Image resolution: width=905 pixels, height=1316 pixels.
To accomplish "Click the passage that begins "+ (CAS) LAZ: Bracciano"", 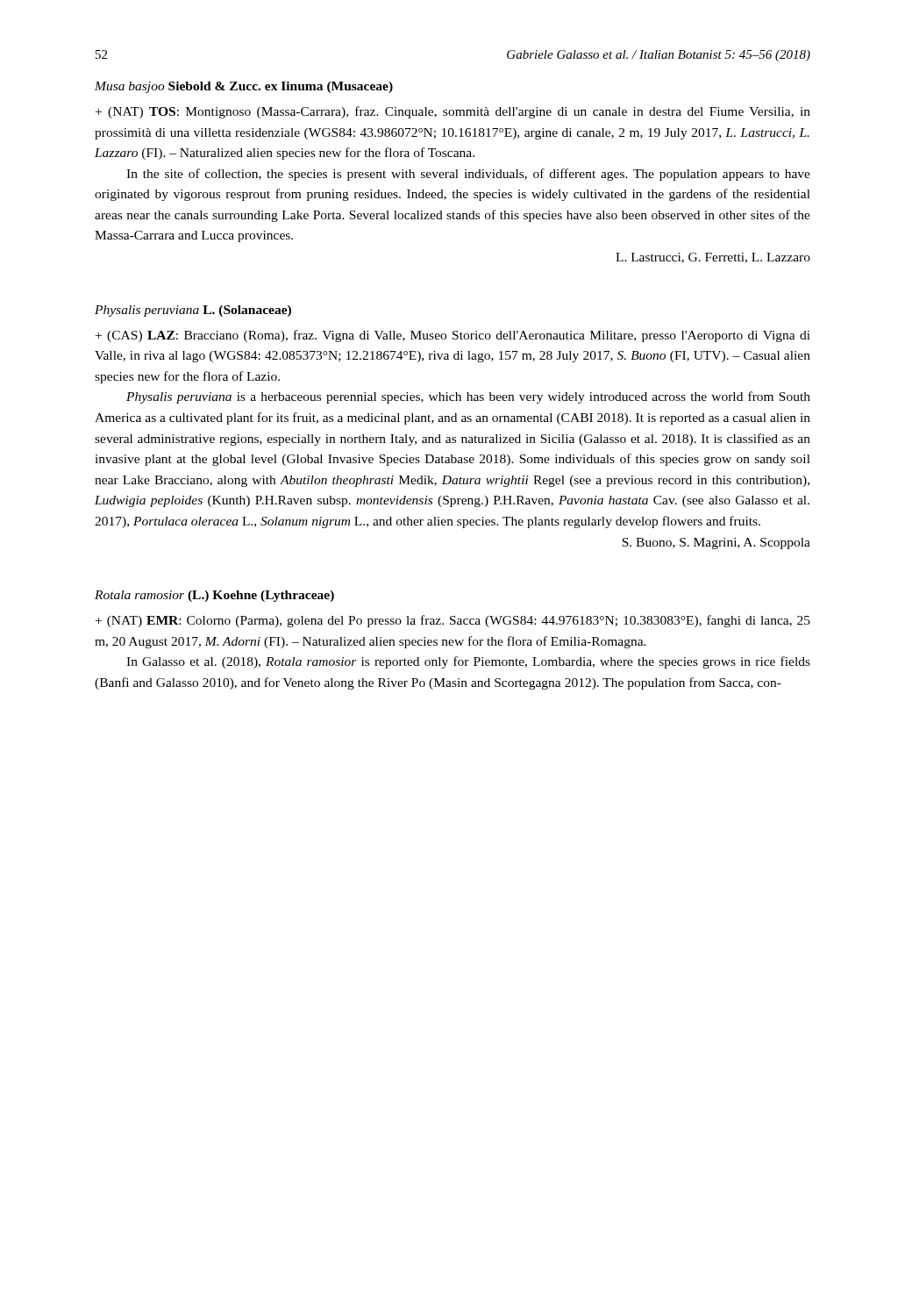I will (x=452, y=428).
